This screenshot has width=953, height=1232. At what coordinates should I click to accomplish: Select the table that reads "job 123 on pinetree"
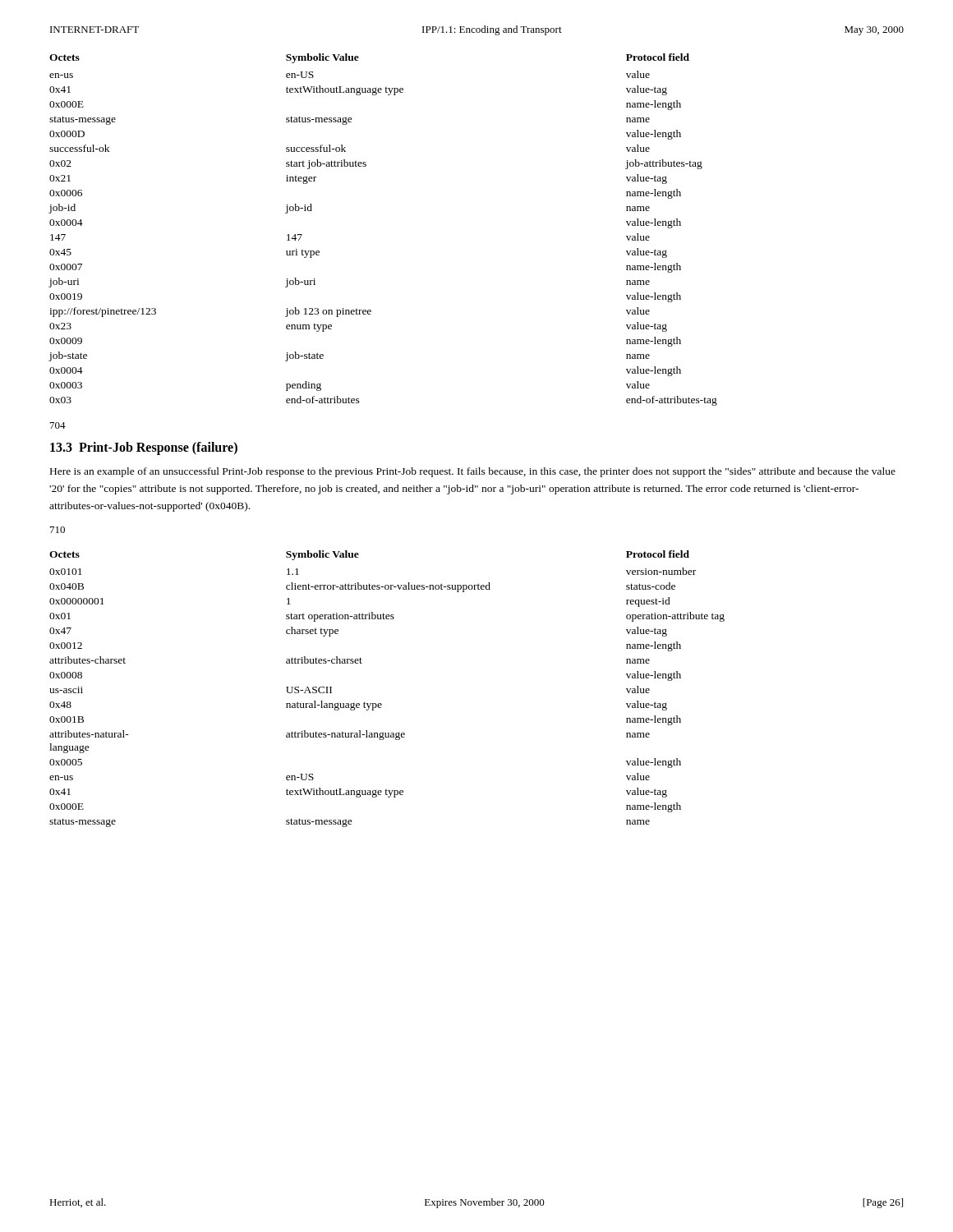[x=476, y=228]
